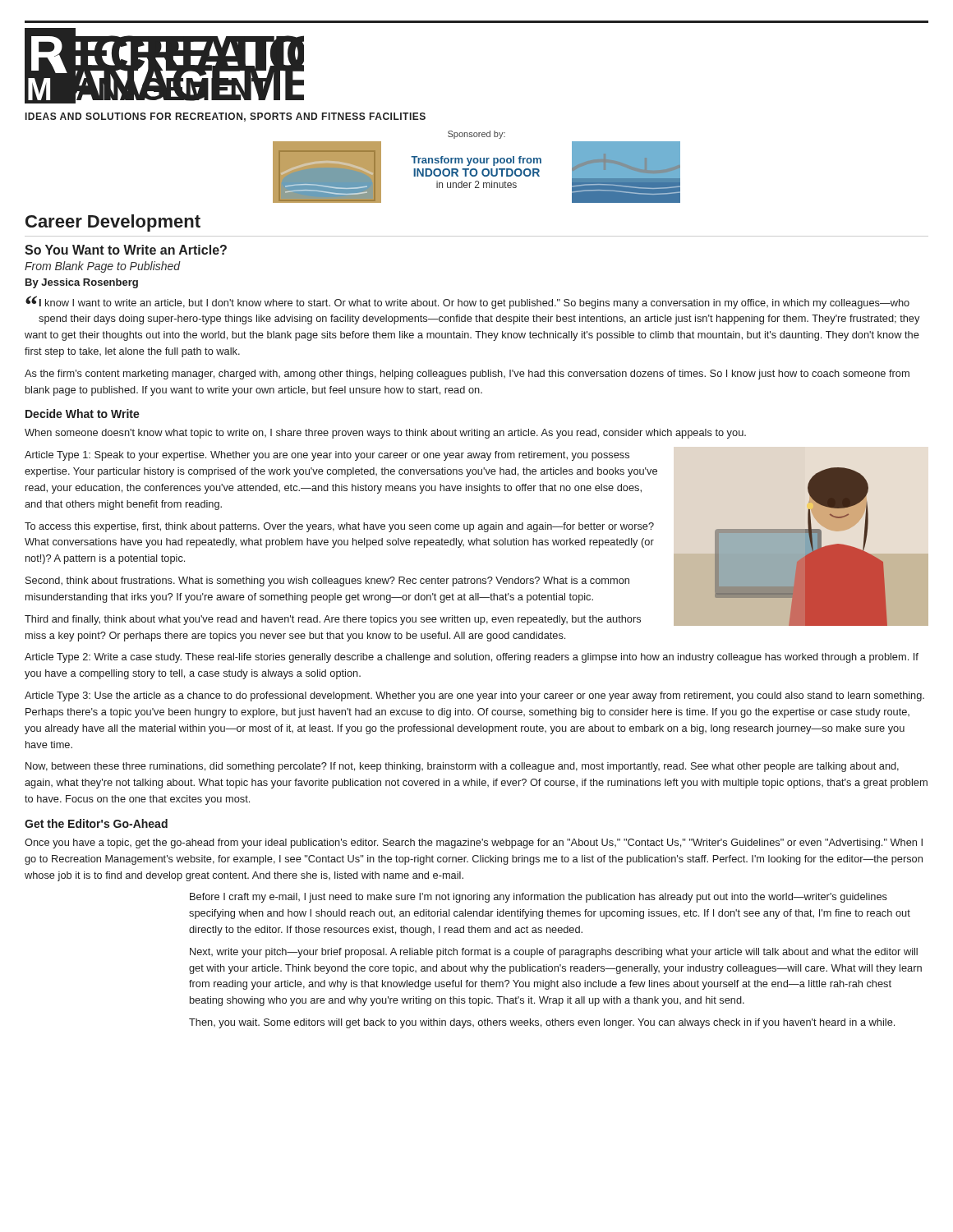
Task: Navigate to the element starting "IDEAS AND SOLUTIONS FOR"
Action: (x=225, y=116)
